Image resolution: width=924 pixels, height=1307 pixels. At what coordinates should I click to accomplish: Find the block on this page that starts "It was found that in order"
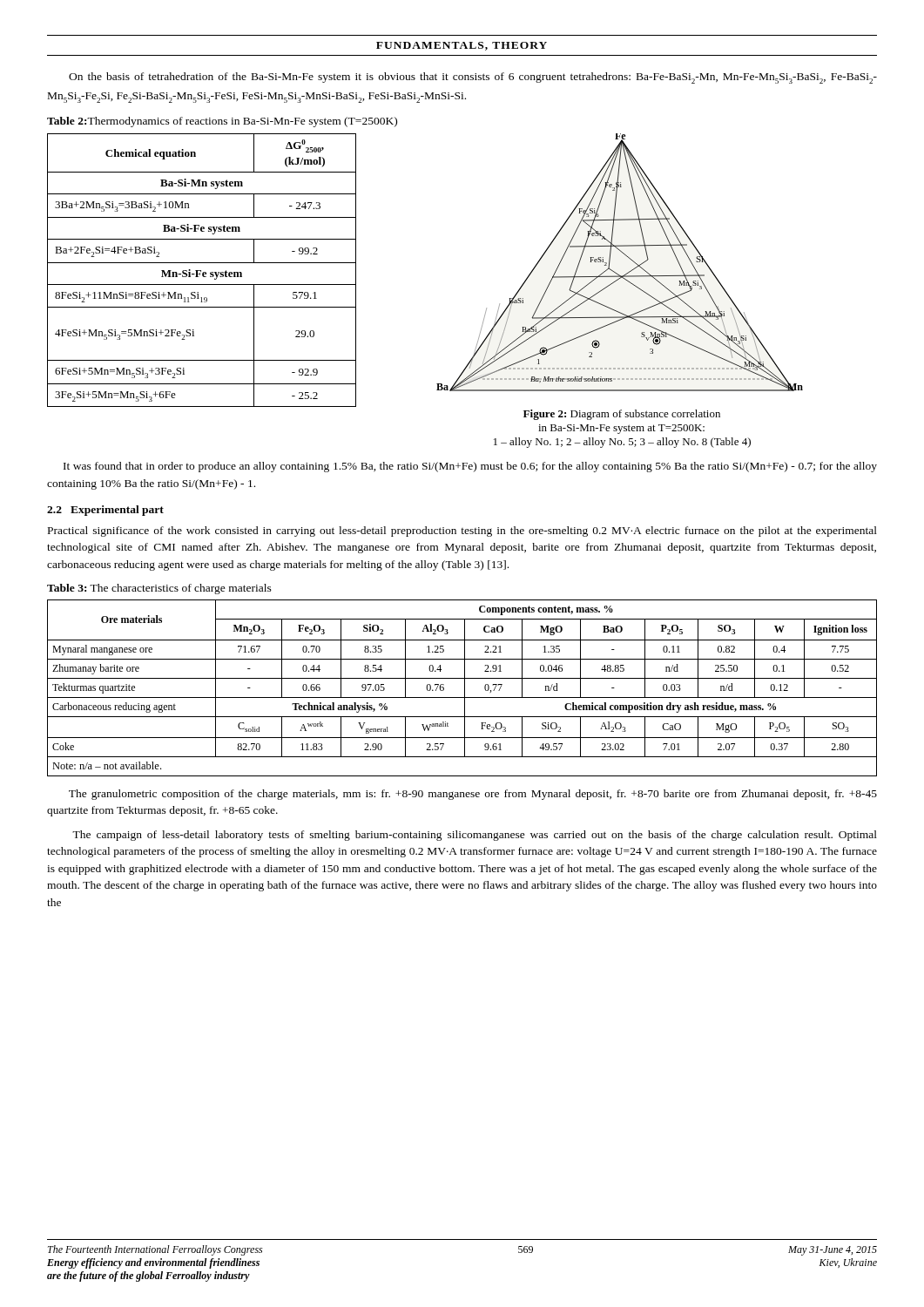click(x=462, y=475)
